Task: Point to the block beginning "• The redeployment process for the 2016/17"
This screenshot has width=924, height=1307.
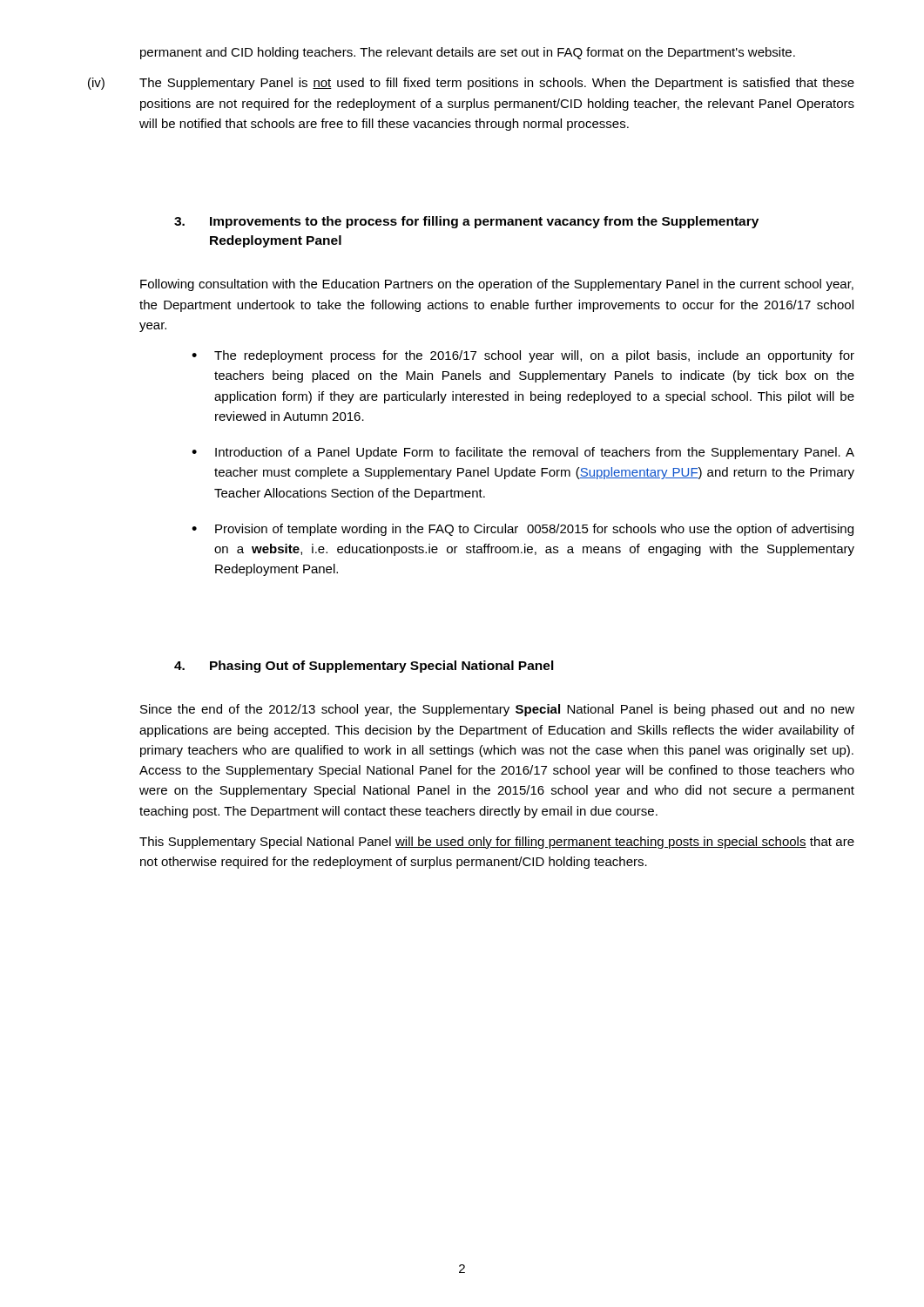Action: pyautogui.click(x=523, y=386)
